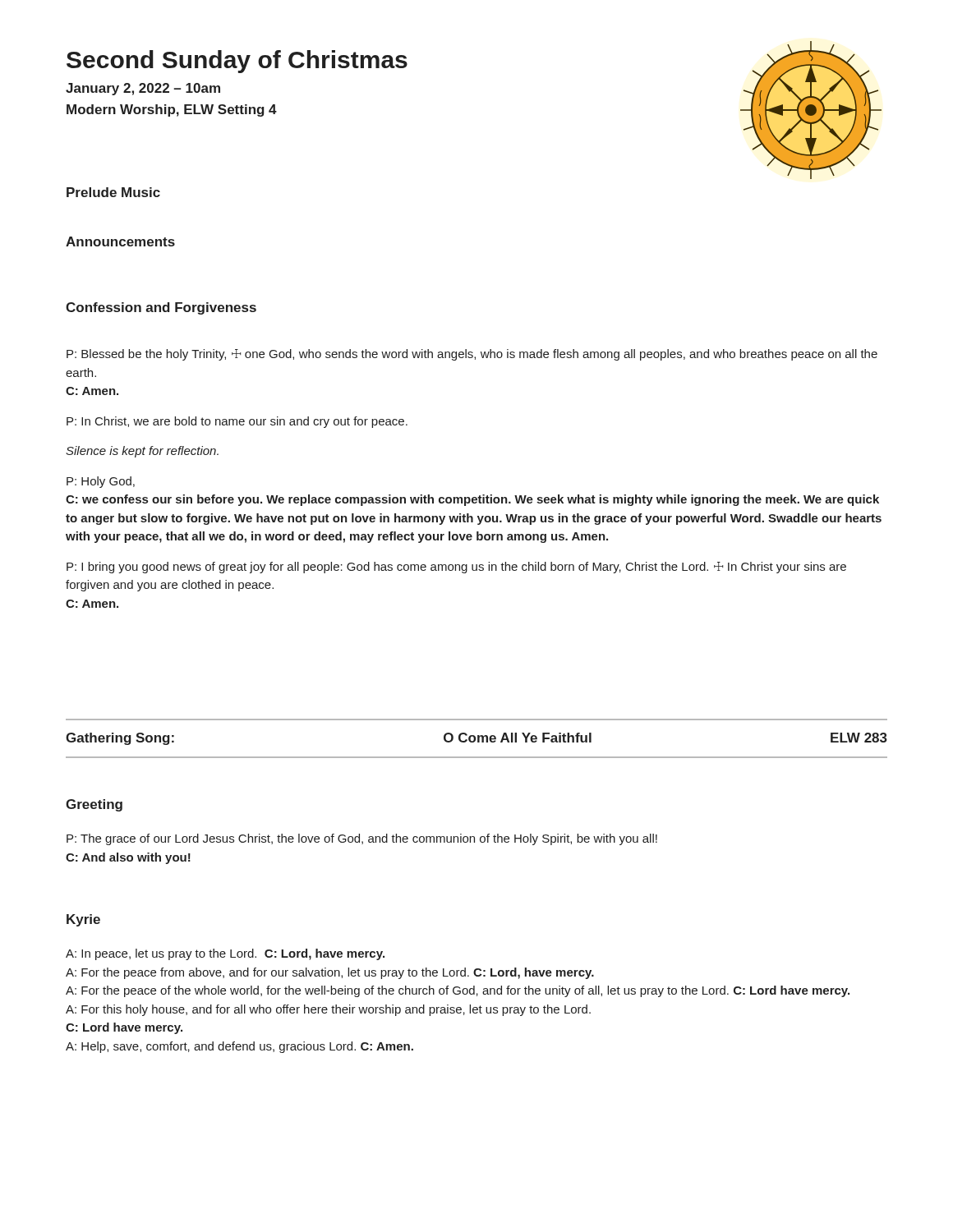Find "Confession and Forgiveness" on this page
Viewport: 953px width, 1232px height.
[161, 308]
